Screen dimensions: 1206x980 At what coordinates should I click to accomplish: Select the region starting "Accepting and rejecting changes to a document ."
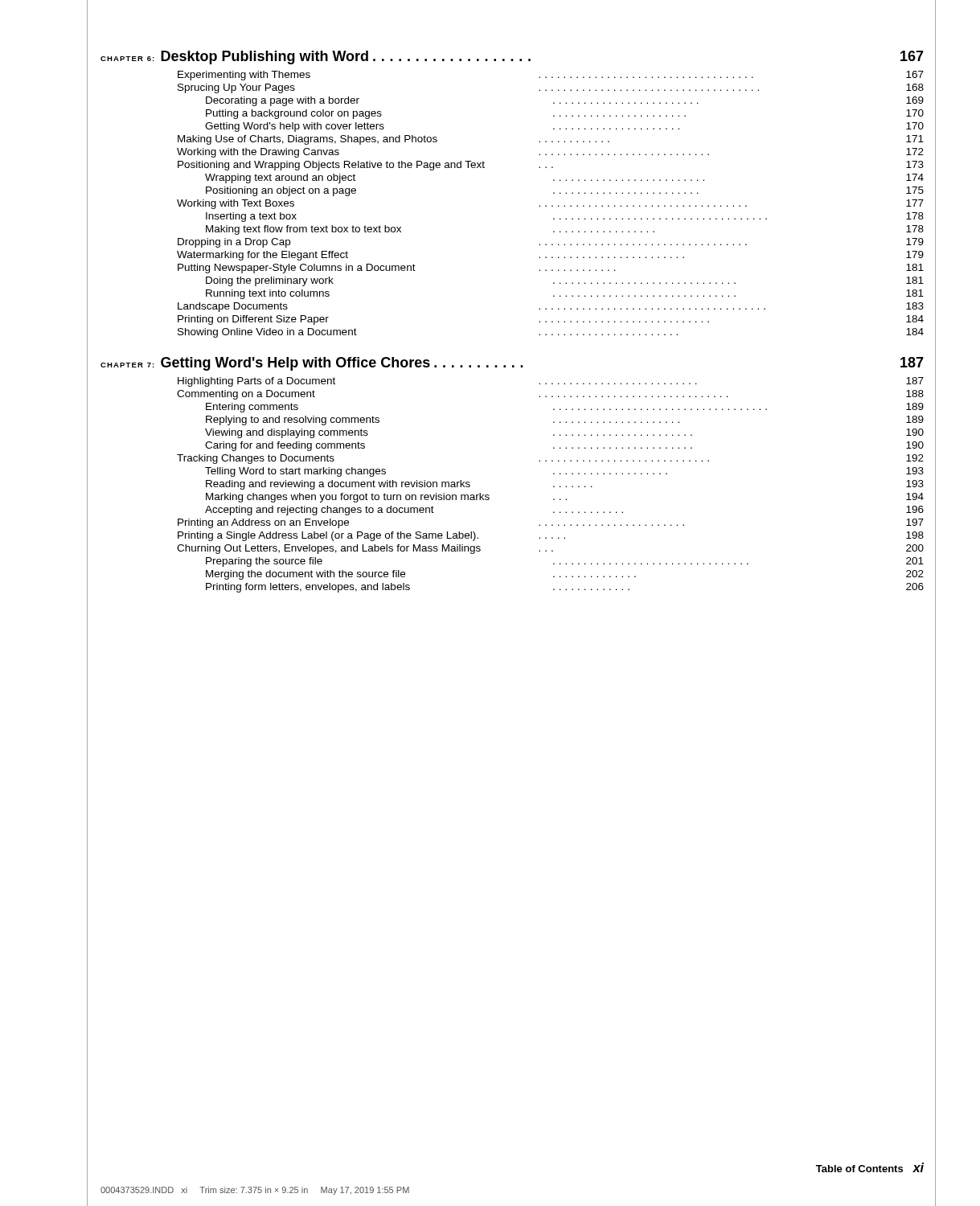pos(564,510)
